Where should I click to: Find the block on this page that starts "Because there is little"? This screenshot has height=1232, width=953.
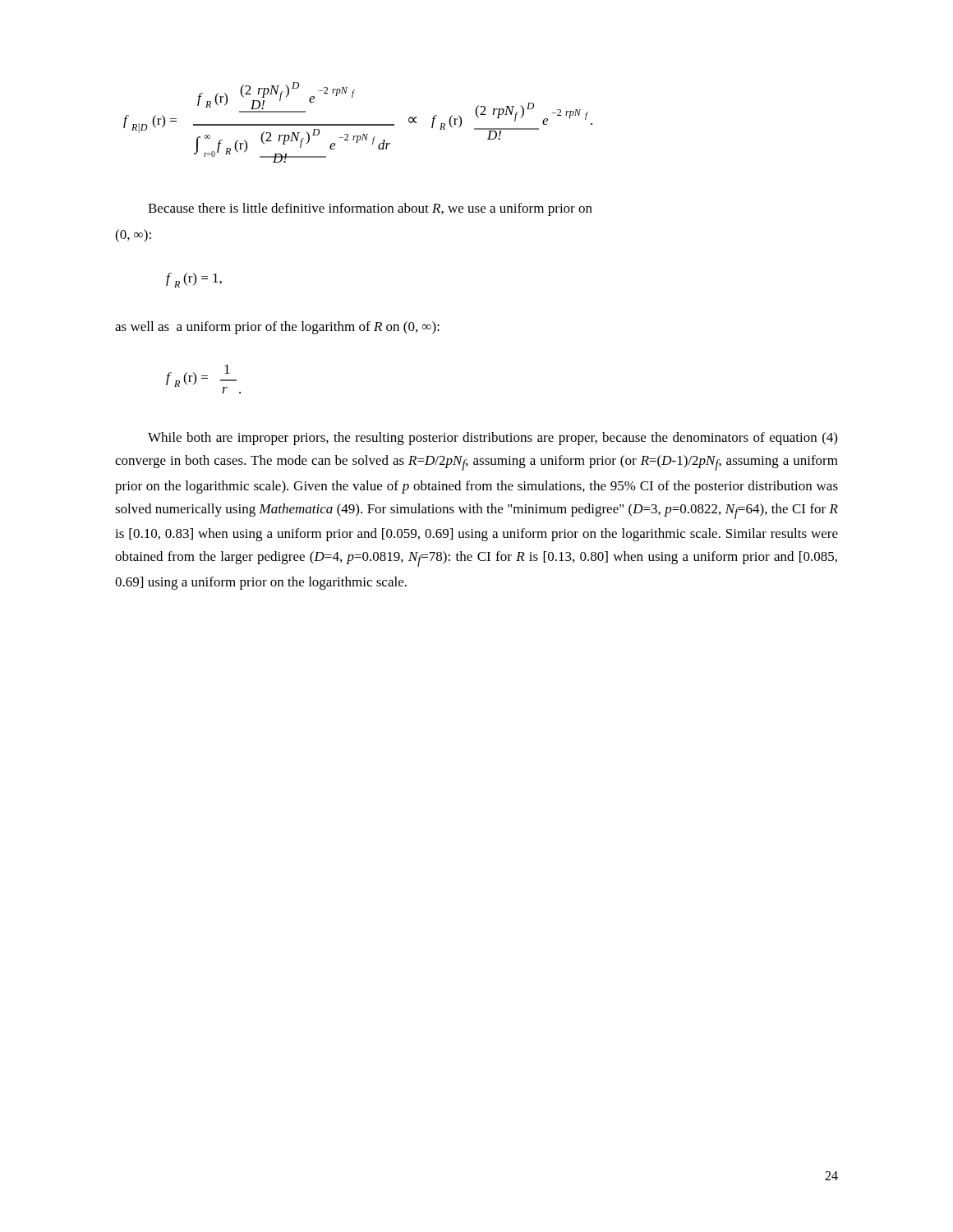(370, 208)
